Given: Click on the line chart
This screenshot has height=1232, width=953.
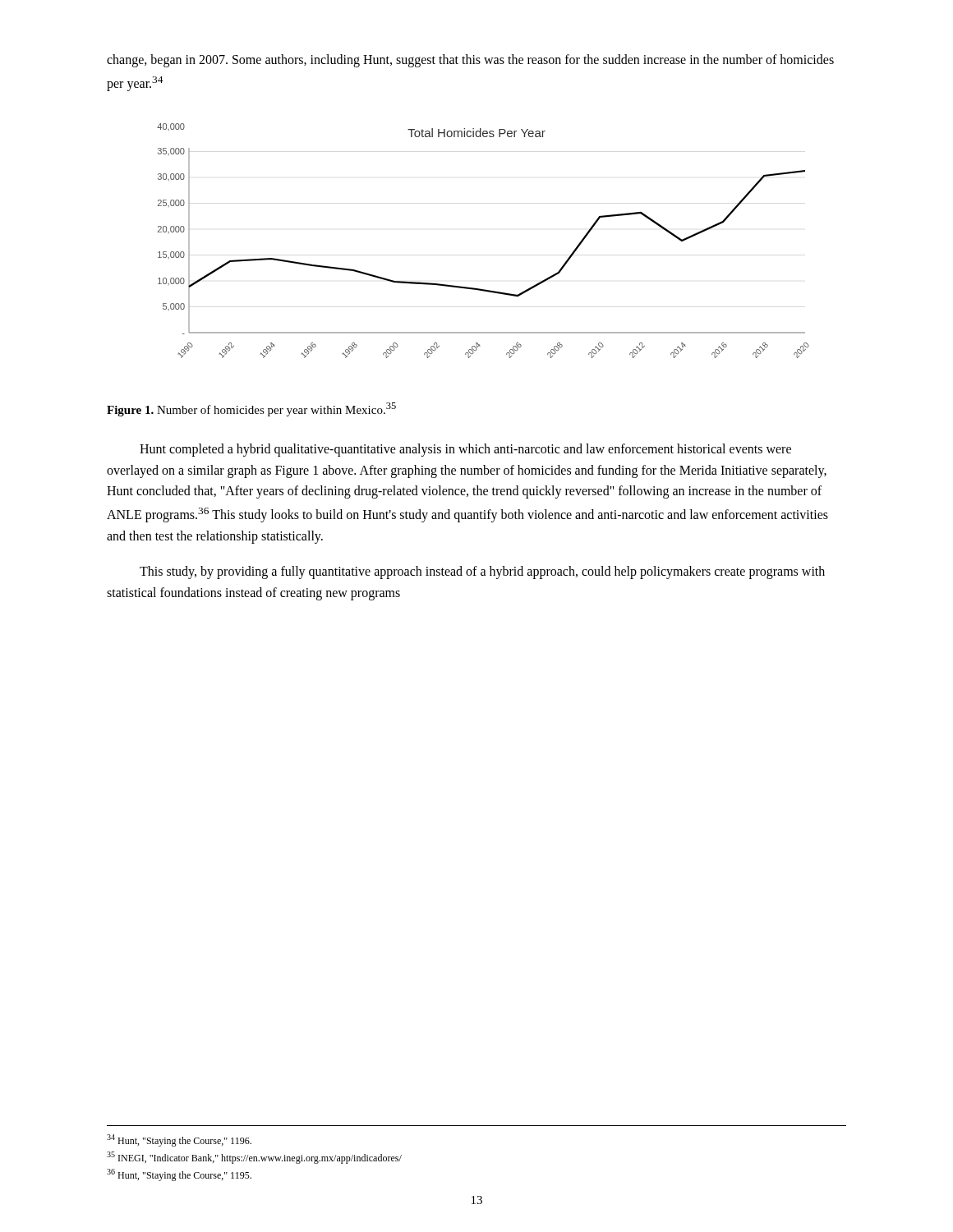Looking at the screenshot, I should (x=476, y=254).
